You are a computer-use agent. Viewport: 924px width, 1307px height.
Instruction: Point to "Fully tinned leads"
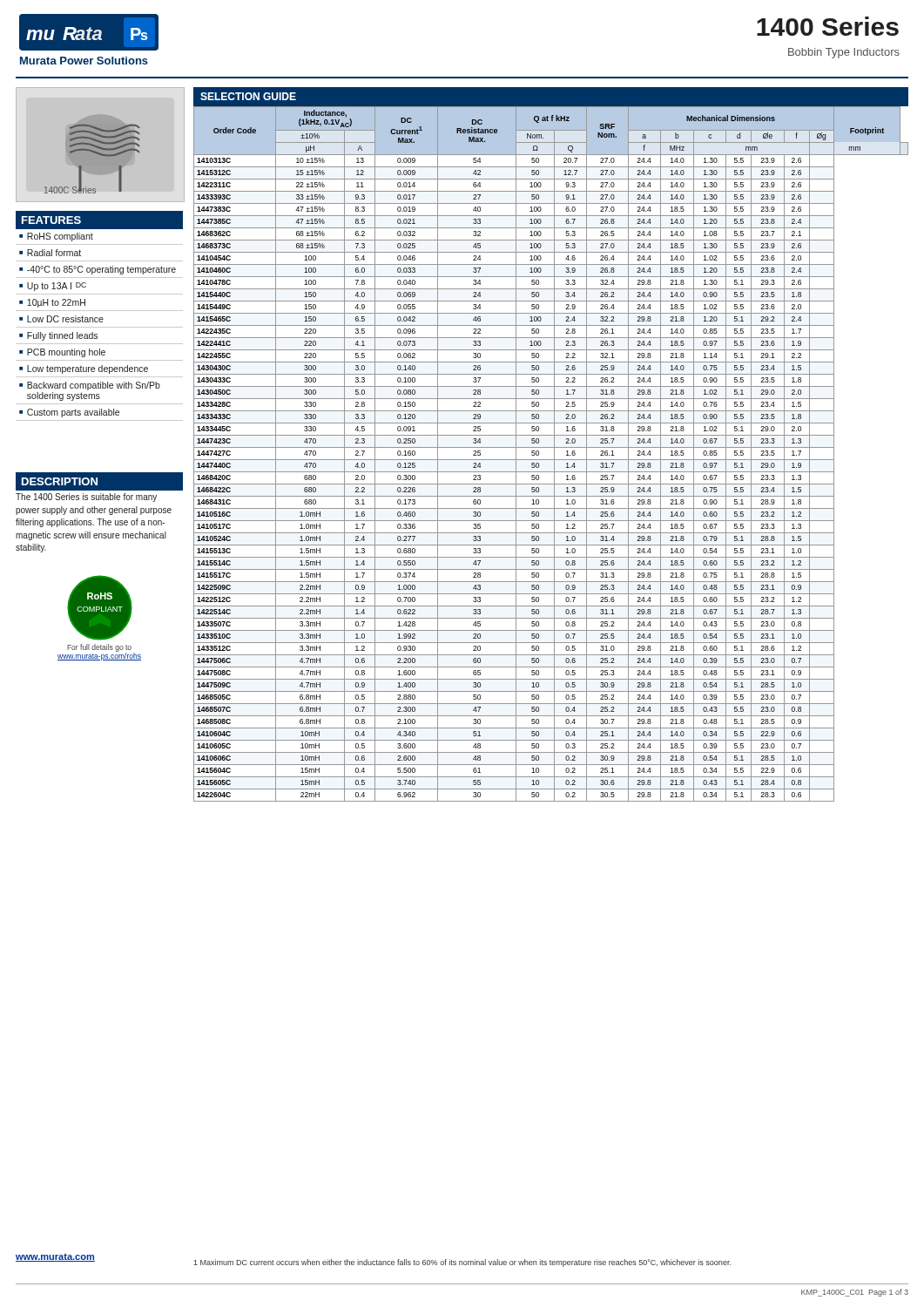point(62,336)
